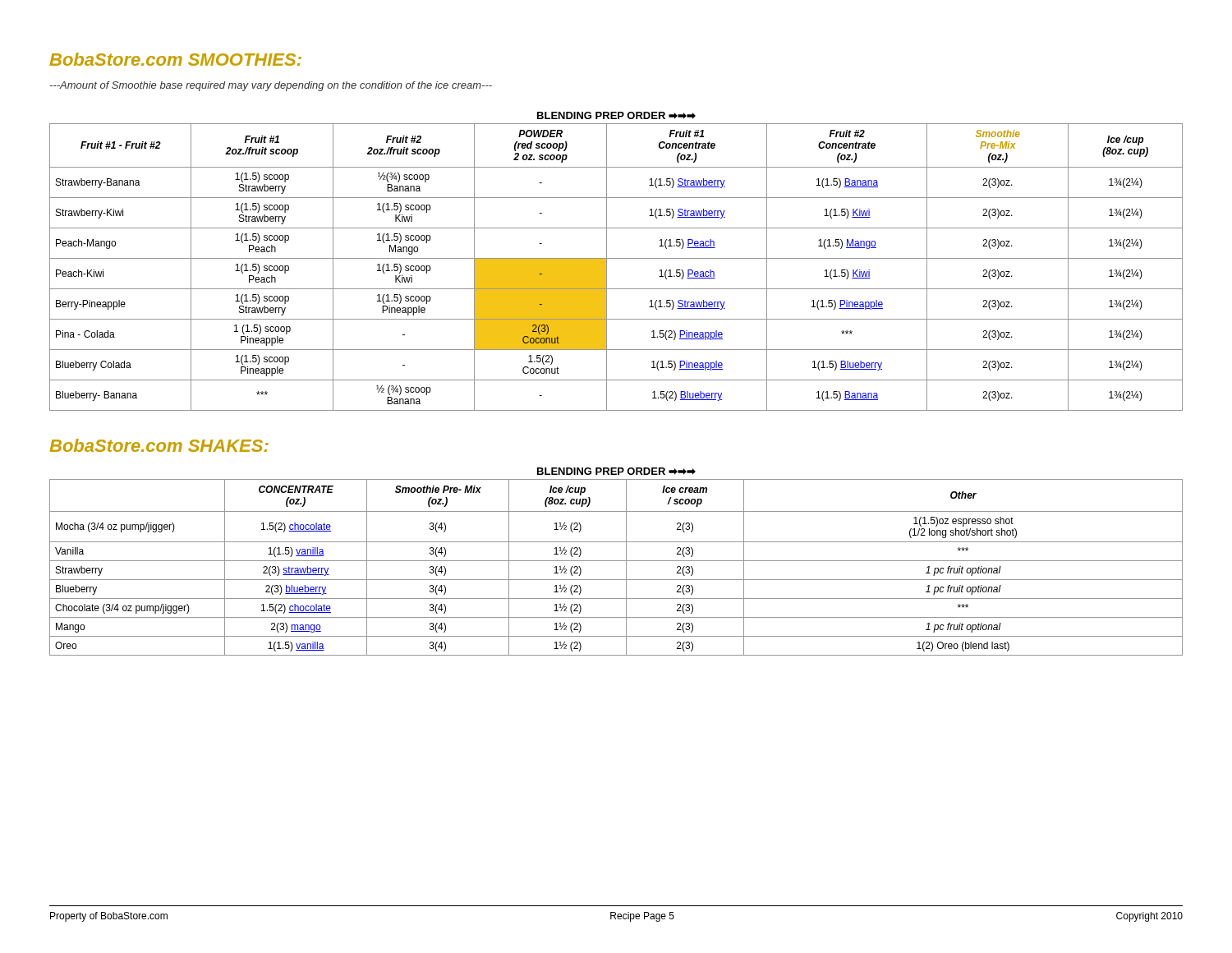Find the region starting "Amount of Smoothie base required"
This screenshot has height=953, width=1232.
(271, 85)
